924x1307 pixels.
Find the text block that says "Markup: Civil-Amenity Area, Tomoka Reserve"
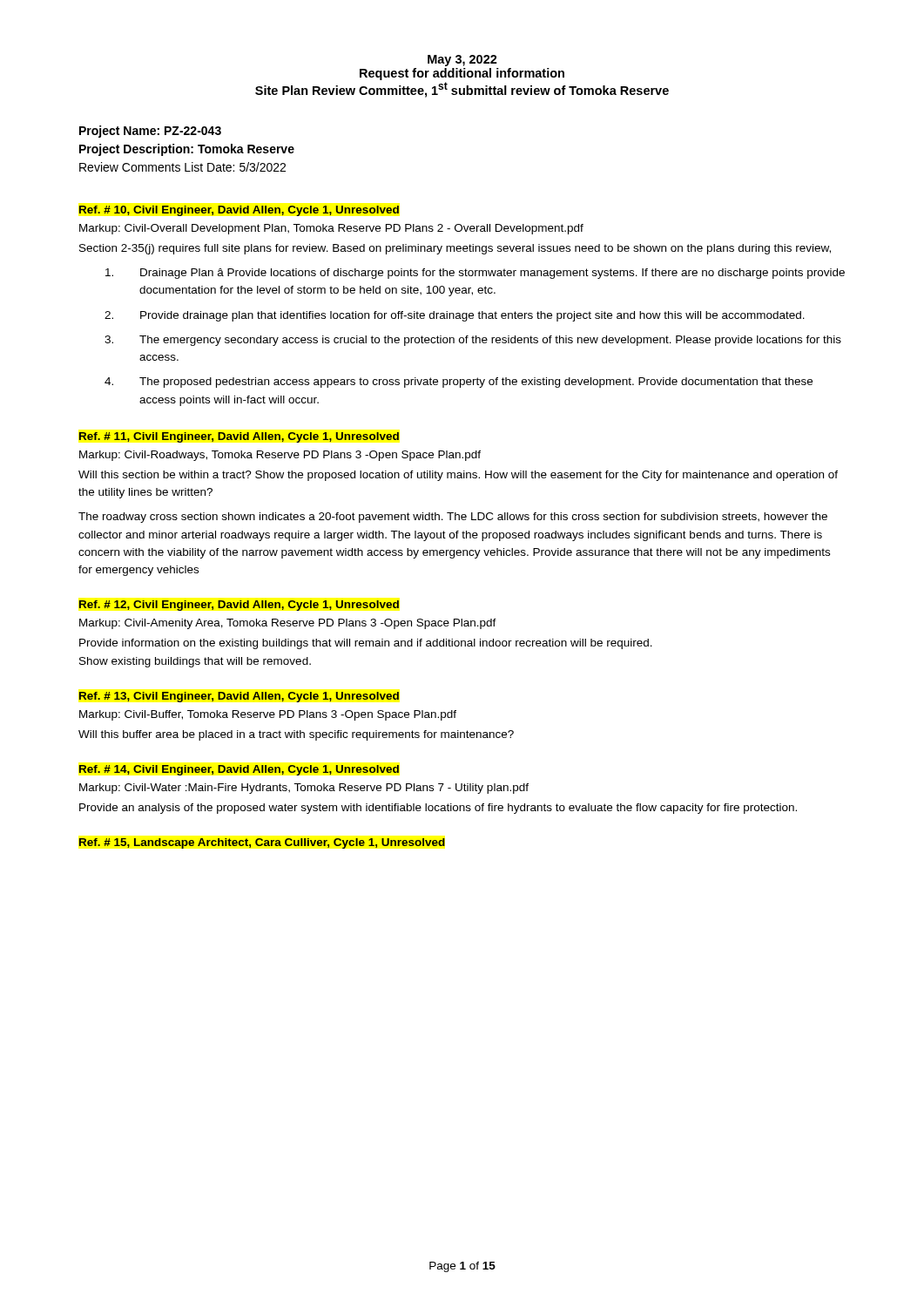287,623
